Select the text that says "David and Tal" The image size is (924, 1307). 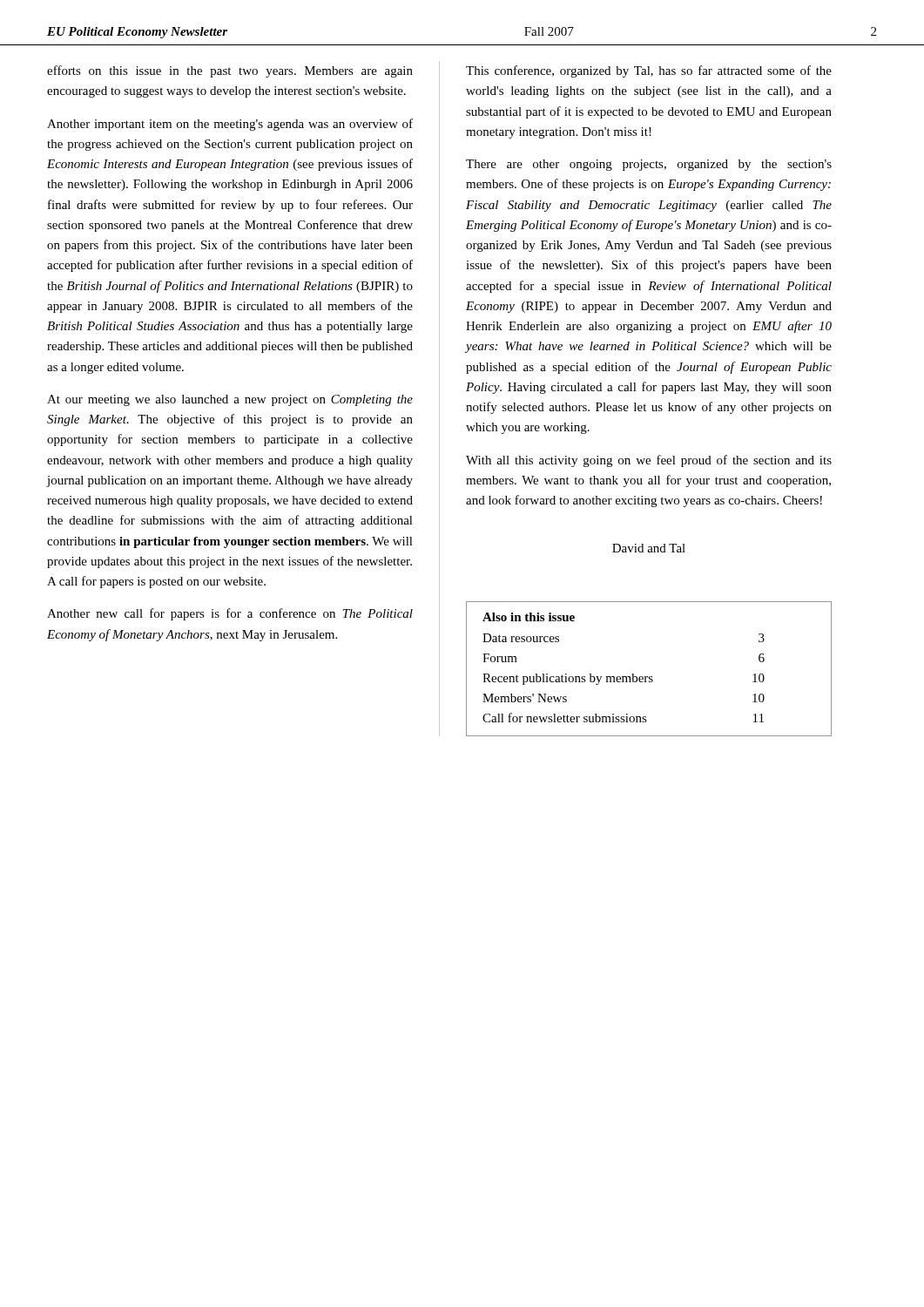pos(649,549)
